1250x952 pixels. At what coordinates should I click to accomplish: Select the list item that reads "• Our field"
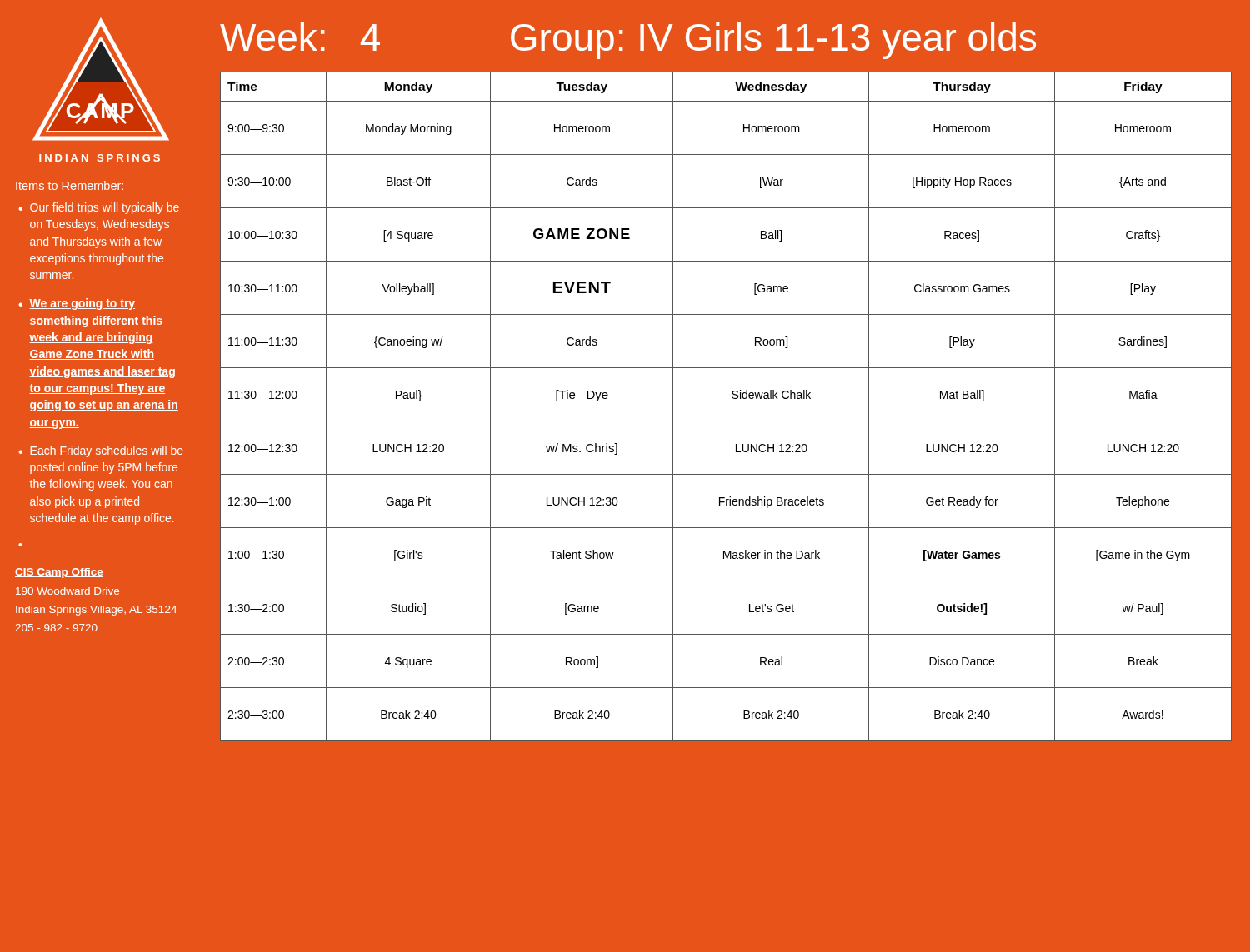(x=102, y=241)
